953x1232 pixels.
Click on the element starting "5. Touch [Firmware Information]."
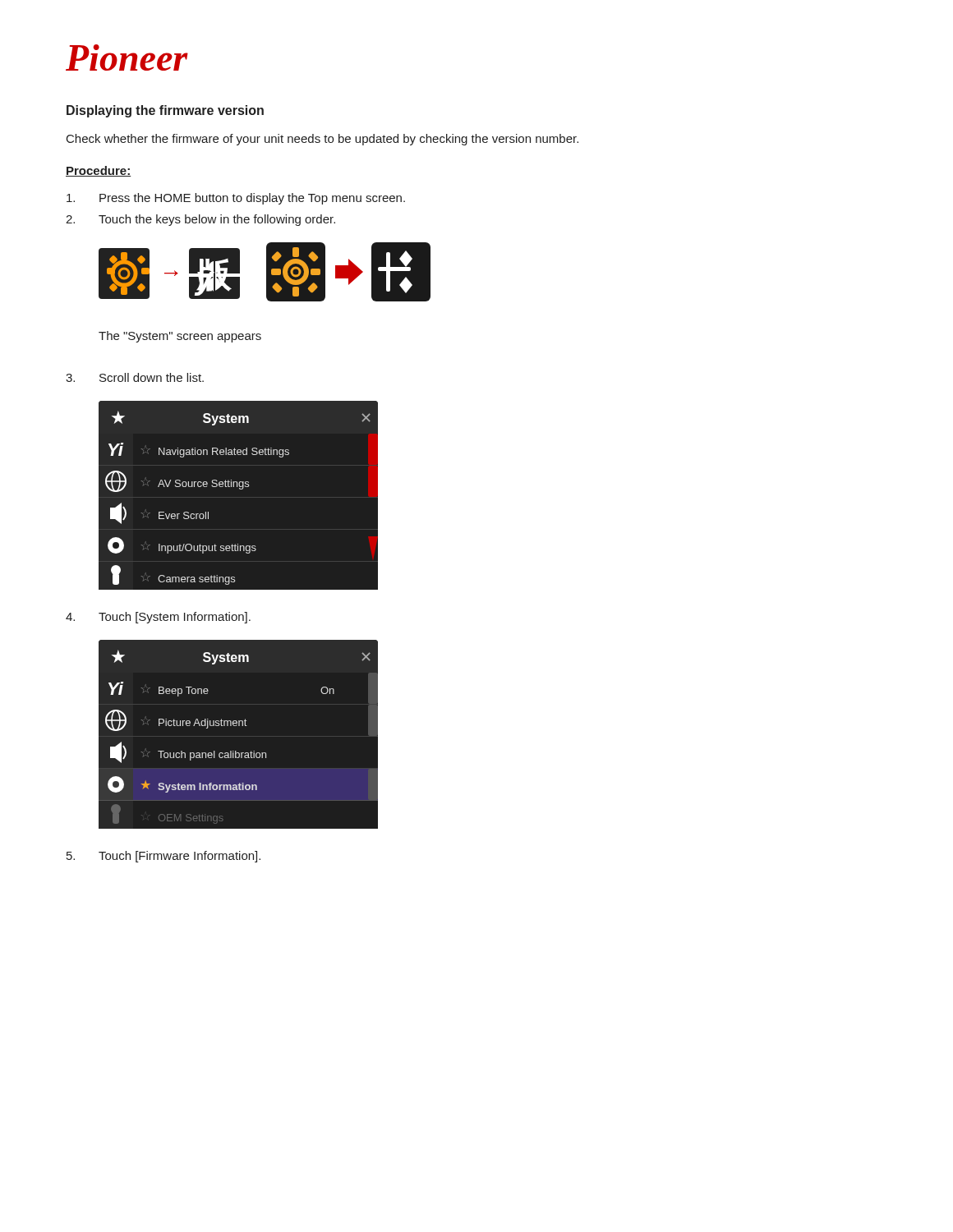[x=164, y=856]
